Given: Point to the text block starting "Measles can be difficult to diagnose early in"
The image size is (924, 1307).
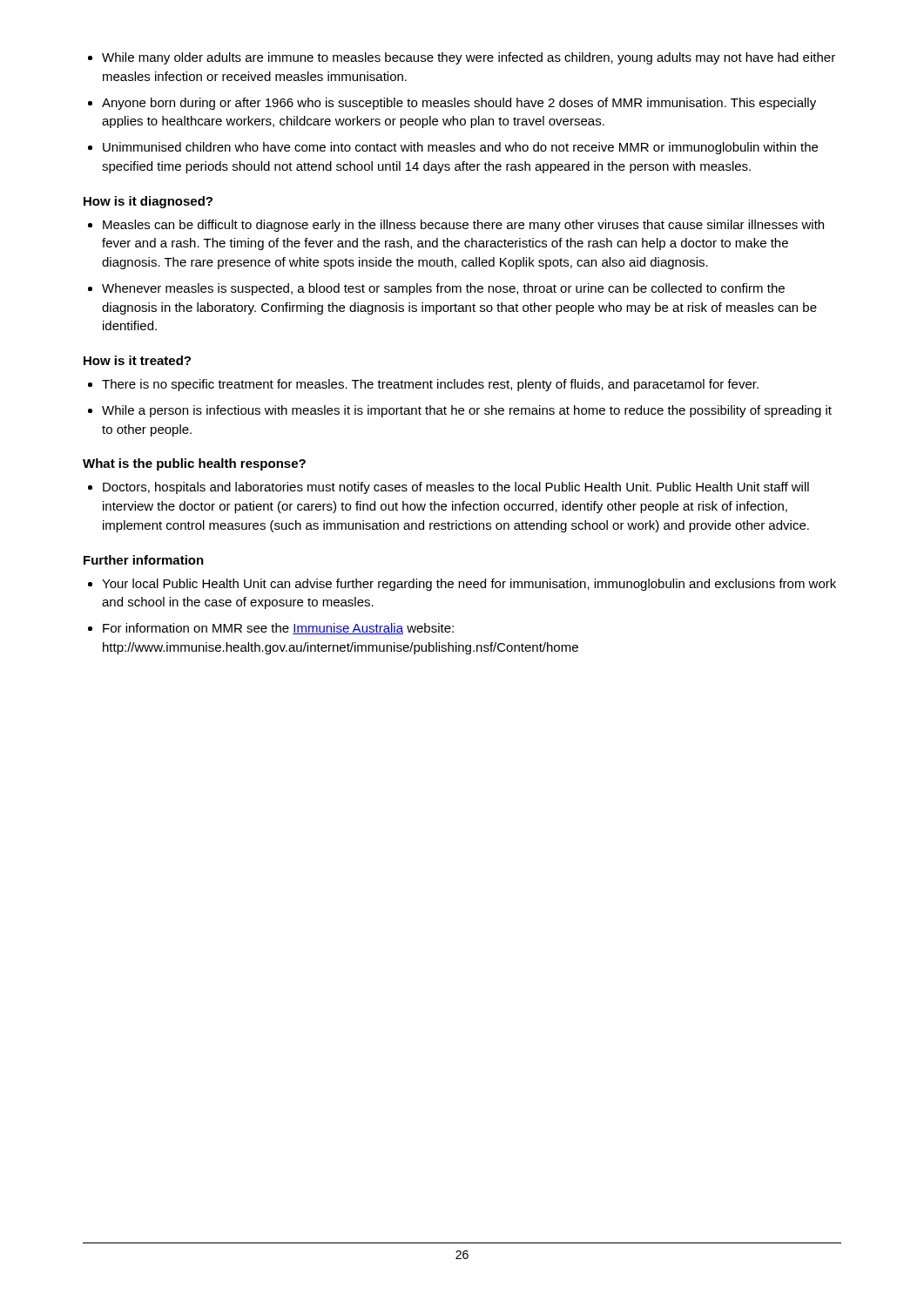Looking at the screenshot, I should [x=472, y=243].
